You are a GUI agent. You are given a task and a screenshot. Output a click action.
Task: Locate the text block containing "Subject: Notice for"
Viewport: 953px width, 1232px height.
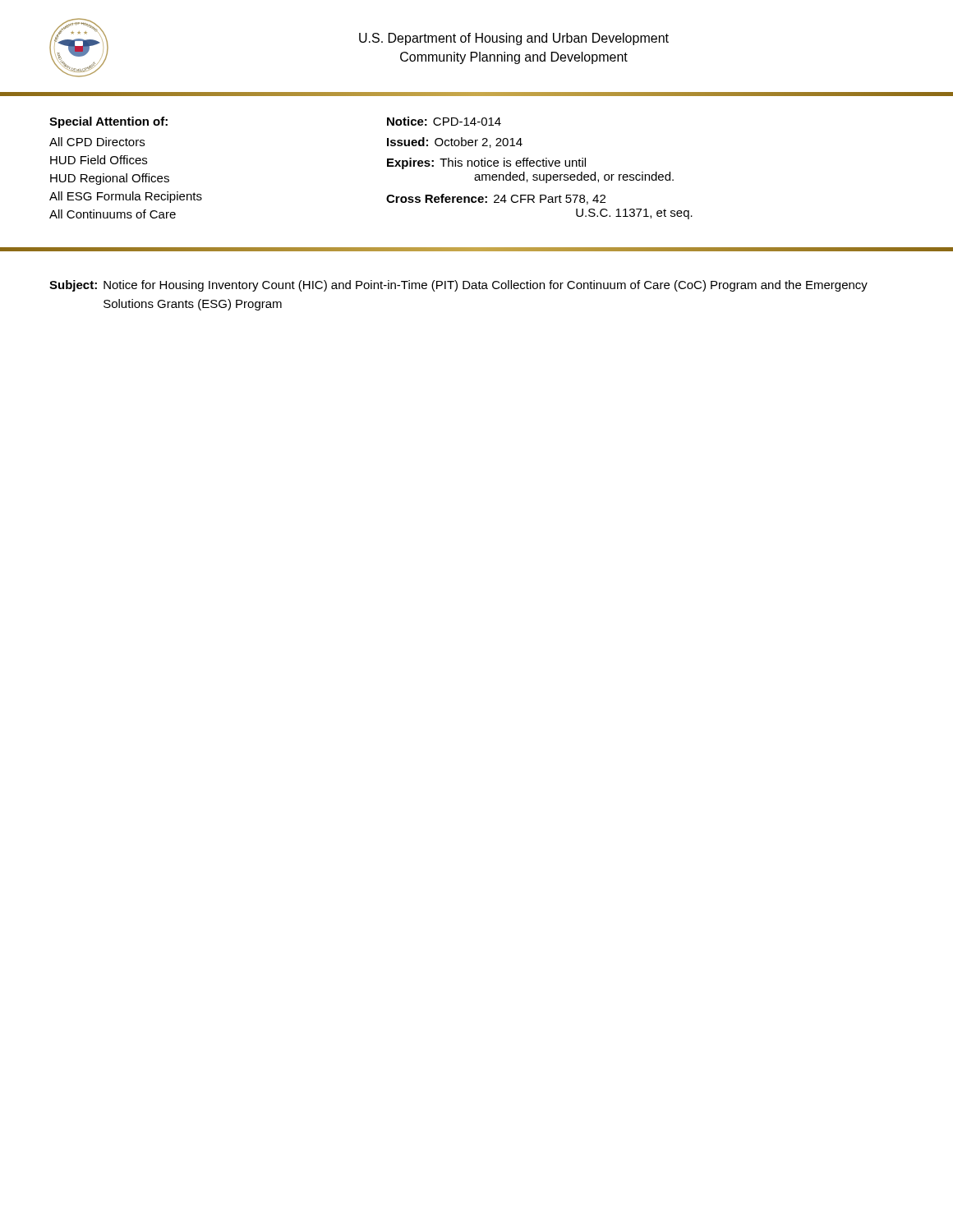click(476, 294)
